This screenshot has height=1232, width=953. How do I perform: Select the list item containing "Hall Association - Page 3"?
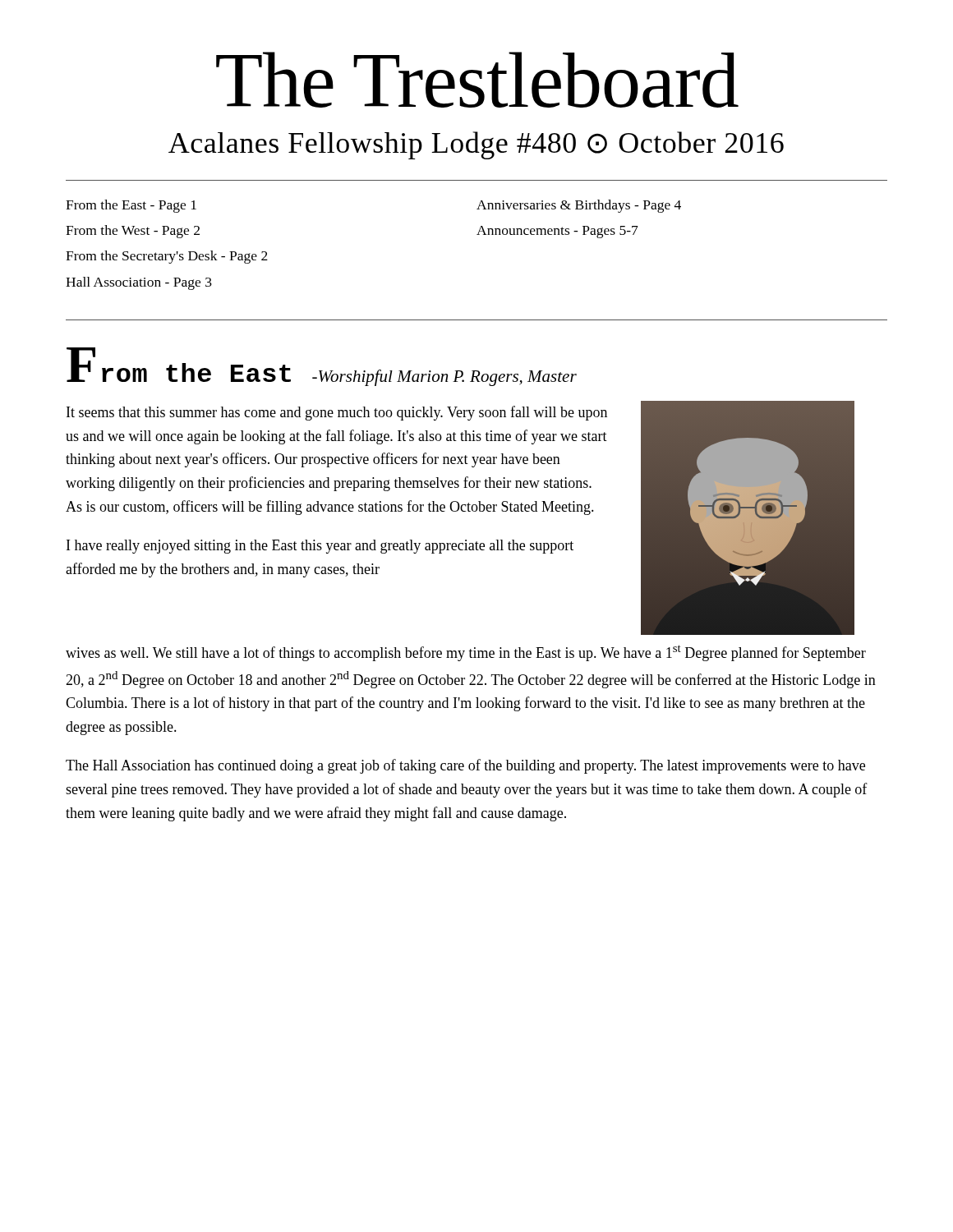[x=139, y=281]
